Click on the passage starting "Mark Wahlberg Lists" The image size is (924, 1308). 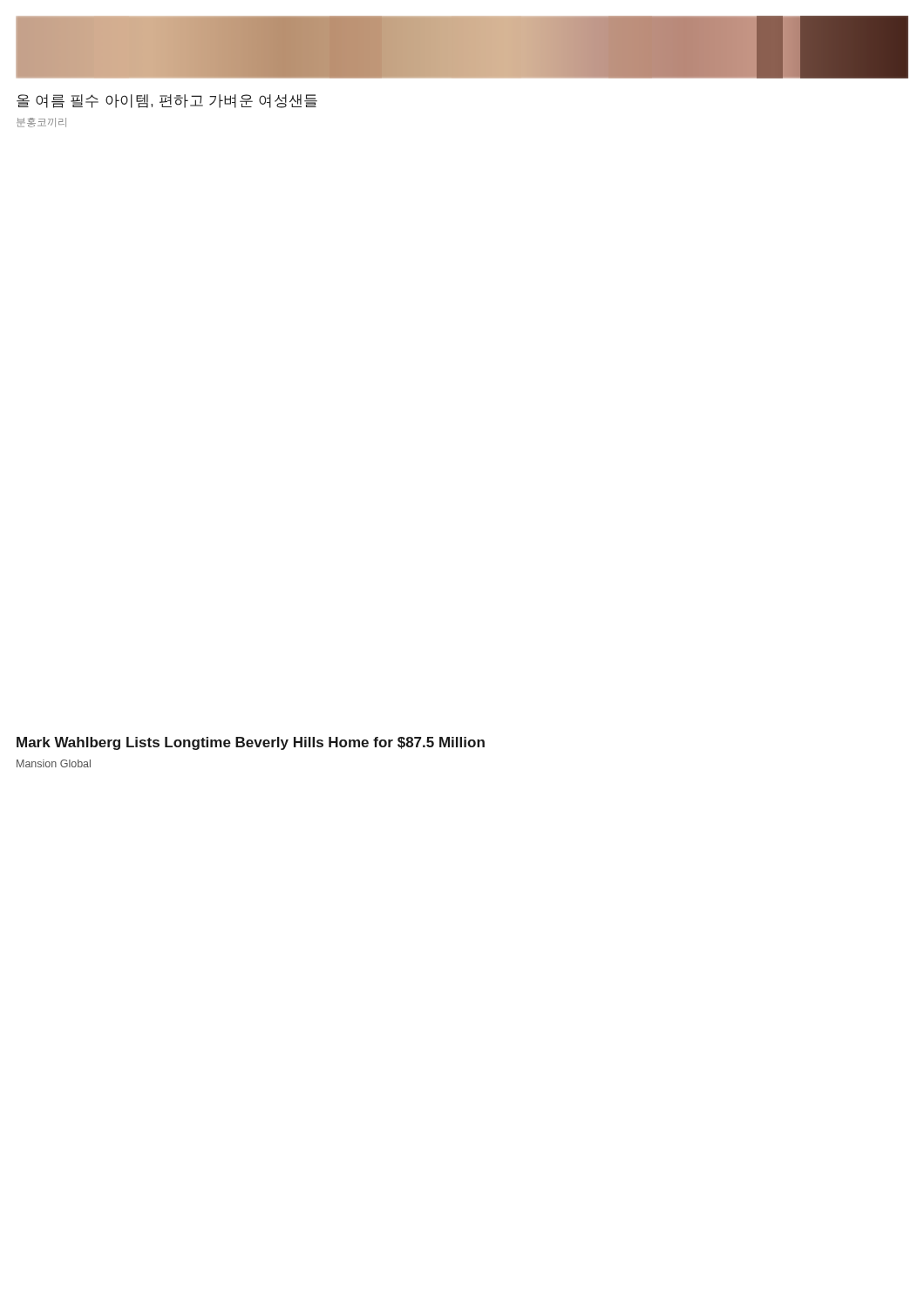pos(251,742)
